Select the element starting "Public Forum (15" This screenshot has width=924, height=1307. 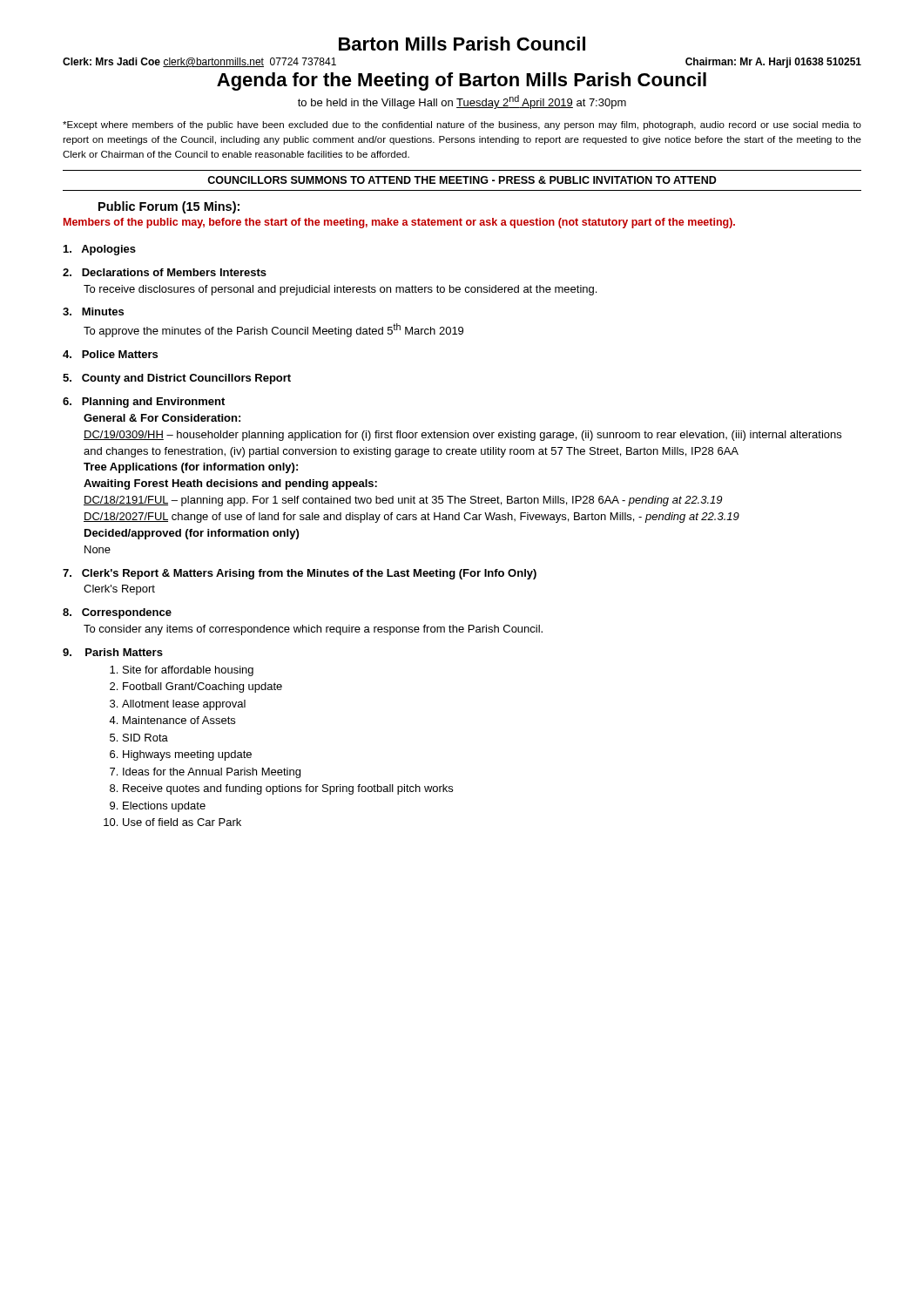pos(169,207)
